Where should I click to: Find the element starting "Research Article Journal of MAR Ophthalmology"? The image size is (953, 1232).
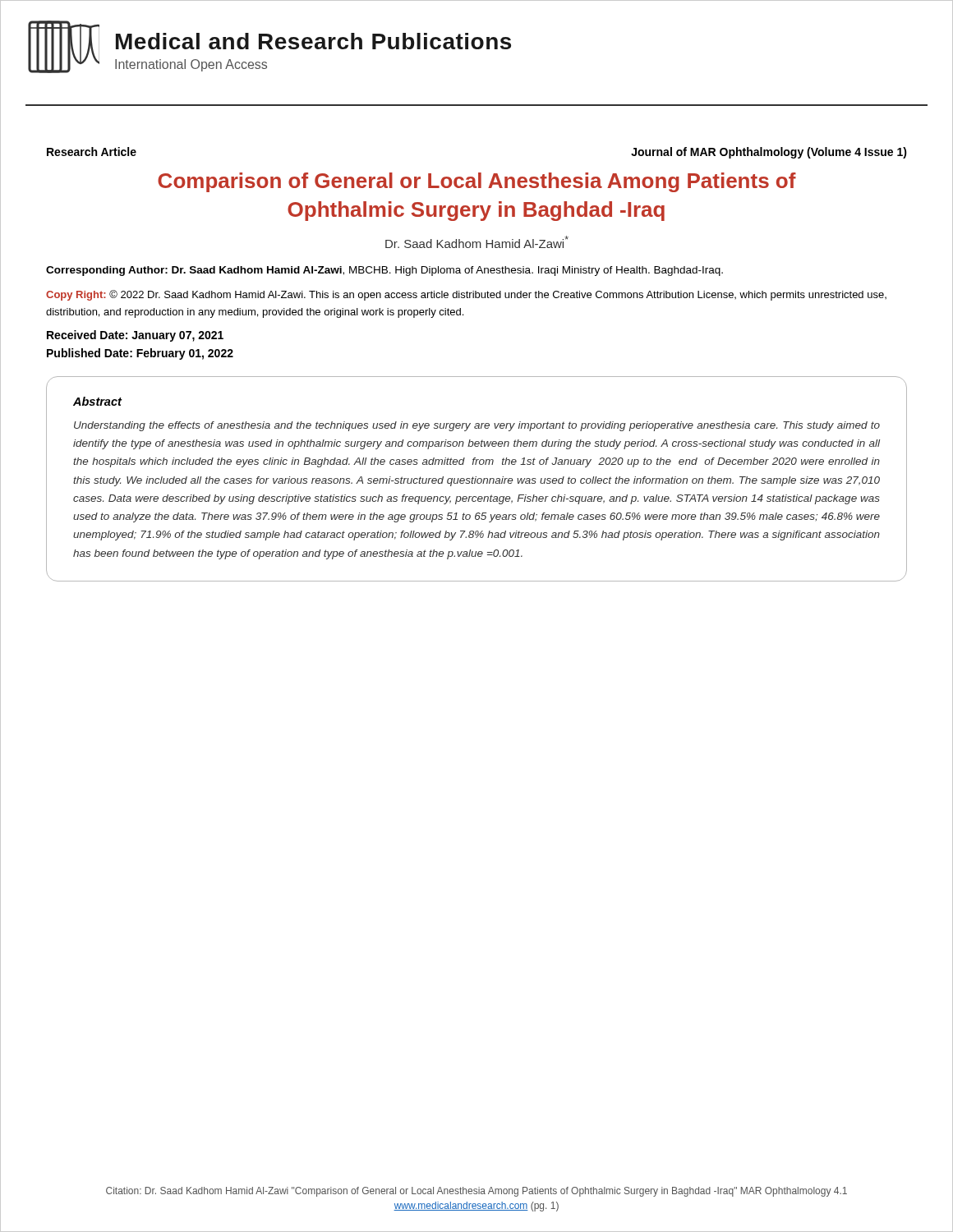[x=93, y=152]
